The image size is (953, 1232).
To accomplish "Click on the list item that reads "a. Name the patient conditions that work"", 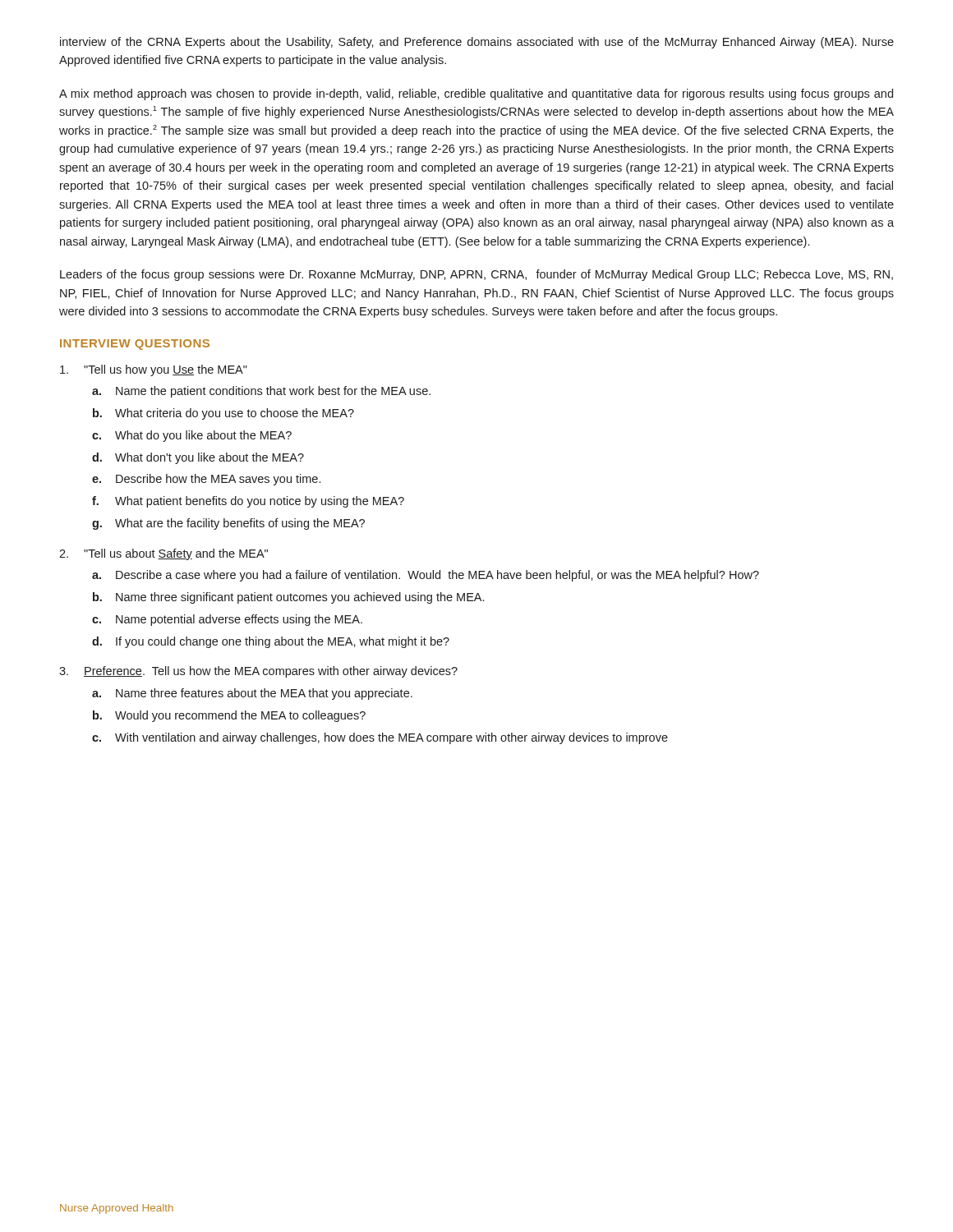I will 261,392.
